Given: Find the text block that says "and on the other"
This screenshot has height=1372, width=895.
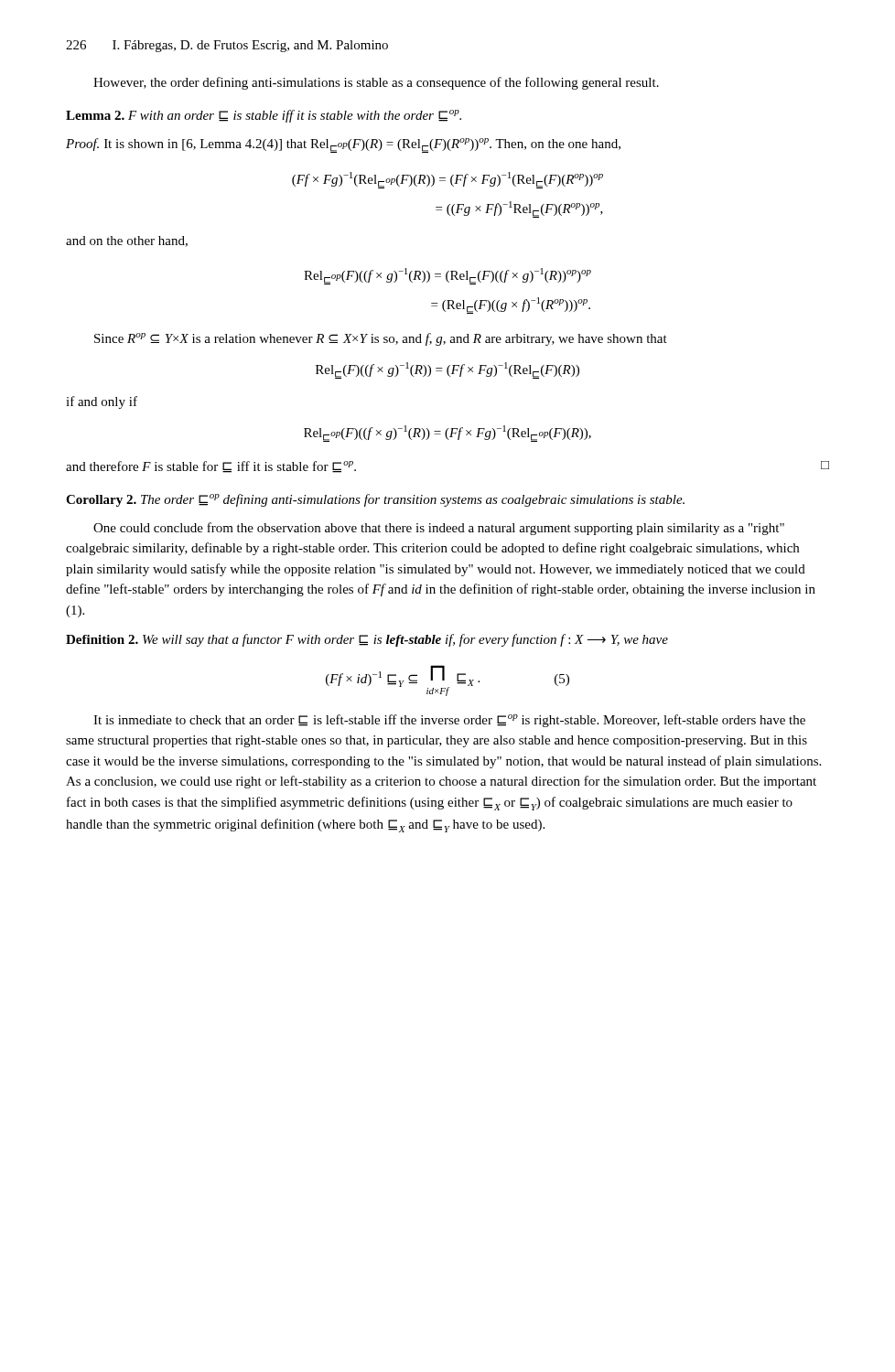Looking at the screenshot, I should pos(127,241).
